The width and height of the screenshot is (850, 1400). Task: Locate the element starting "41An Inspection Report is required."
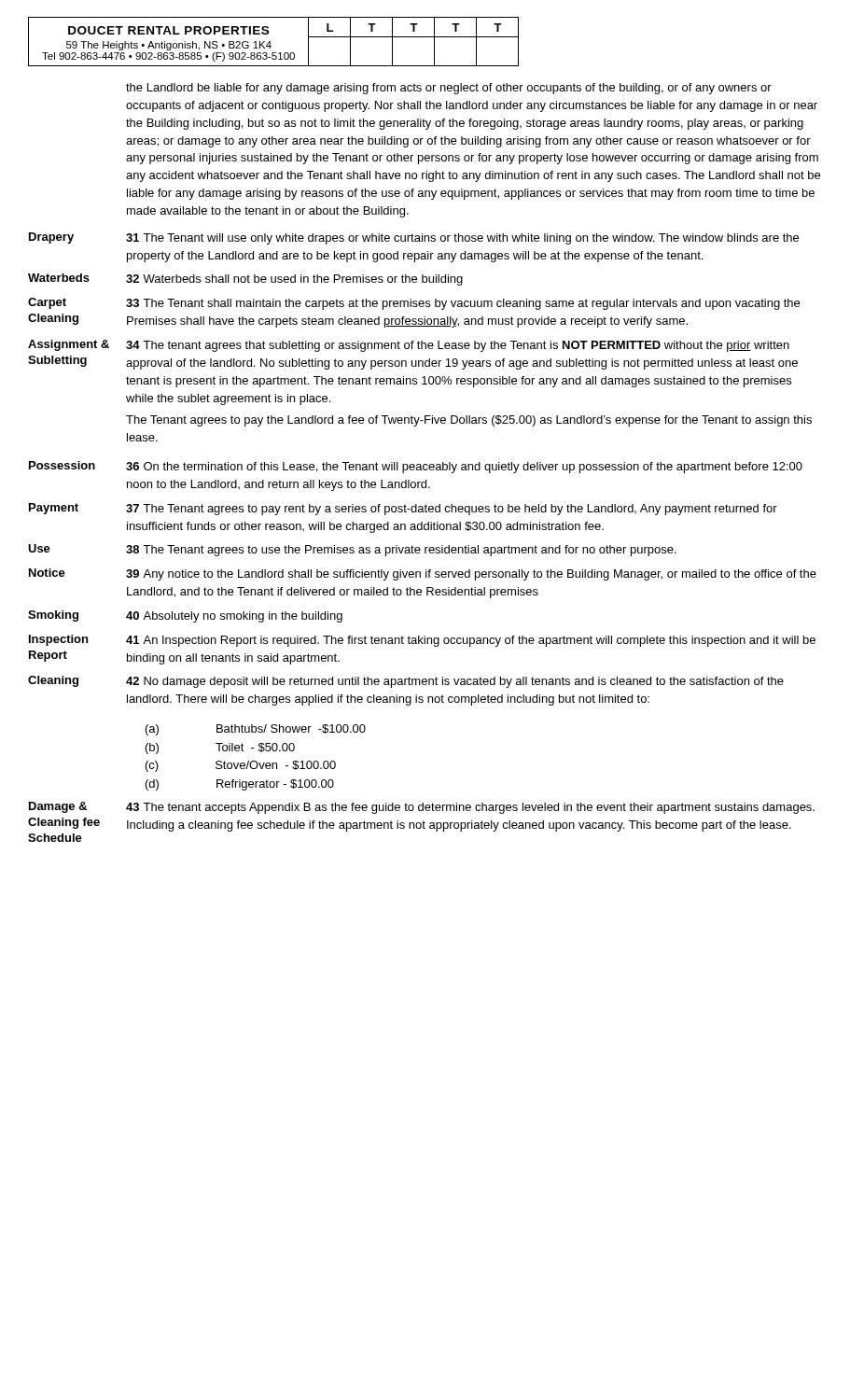point(471,648)
